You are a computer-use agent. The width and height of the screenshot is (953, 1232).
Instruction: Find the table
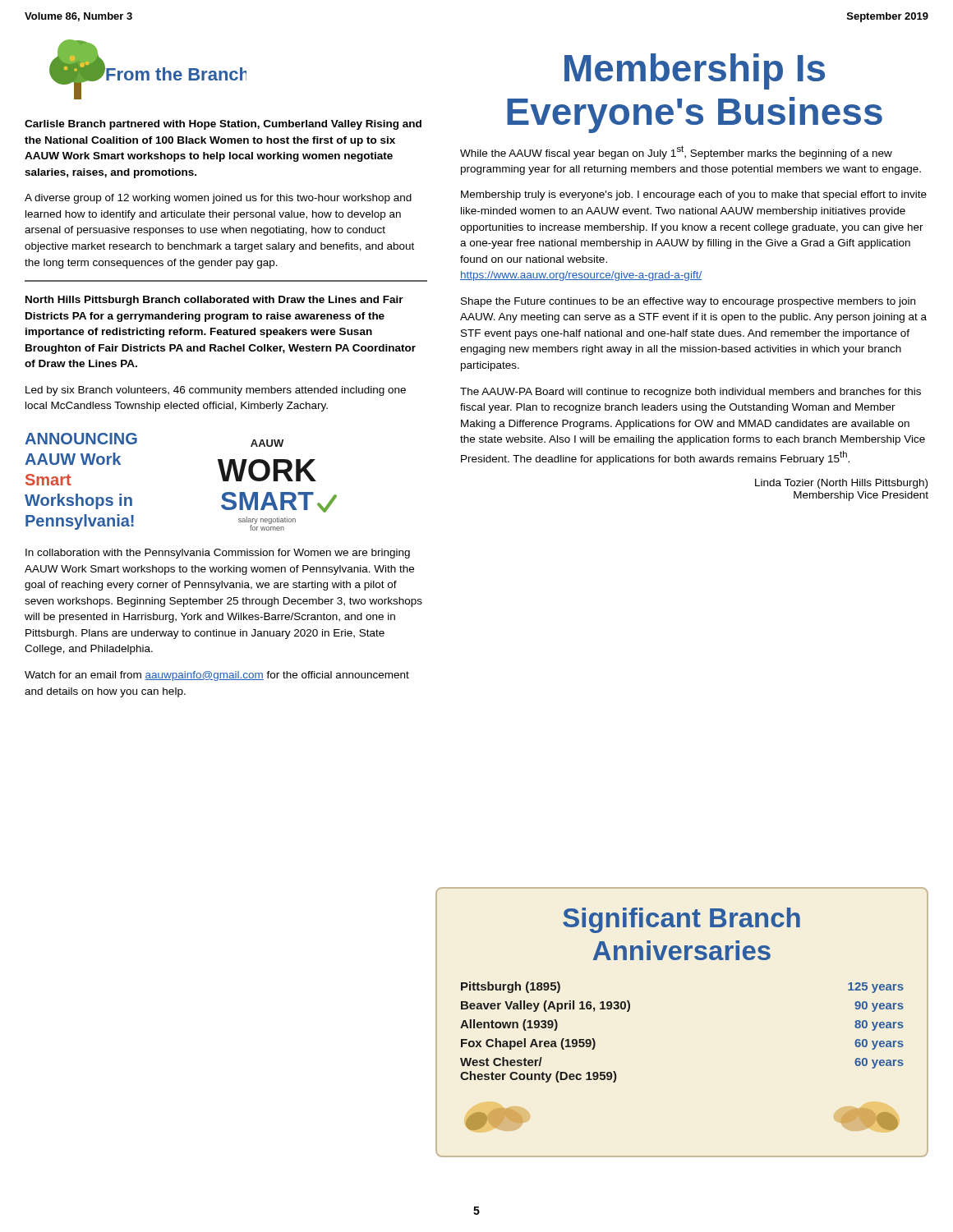(682, 1031)
